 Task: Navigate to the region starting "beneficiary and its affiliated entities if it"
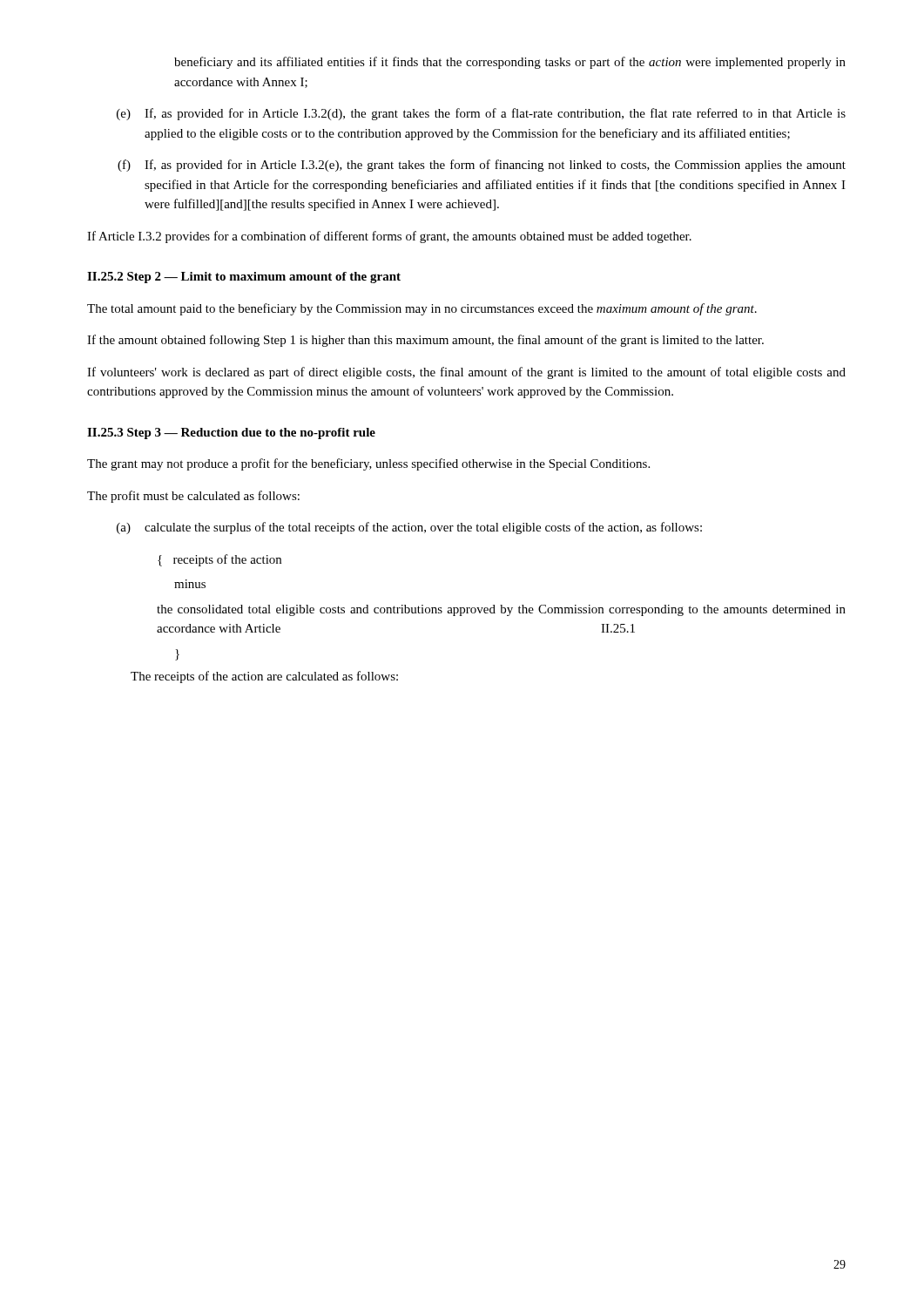(510, 72)
